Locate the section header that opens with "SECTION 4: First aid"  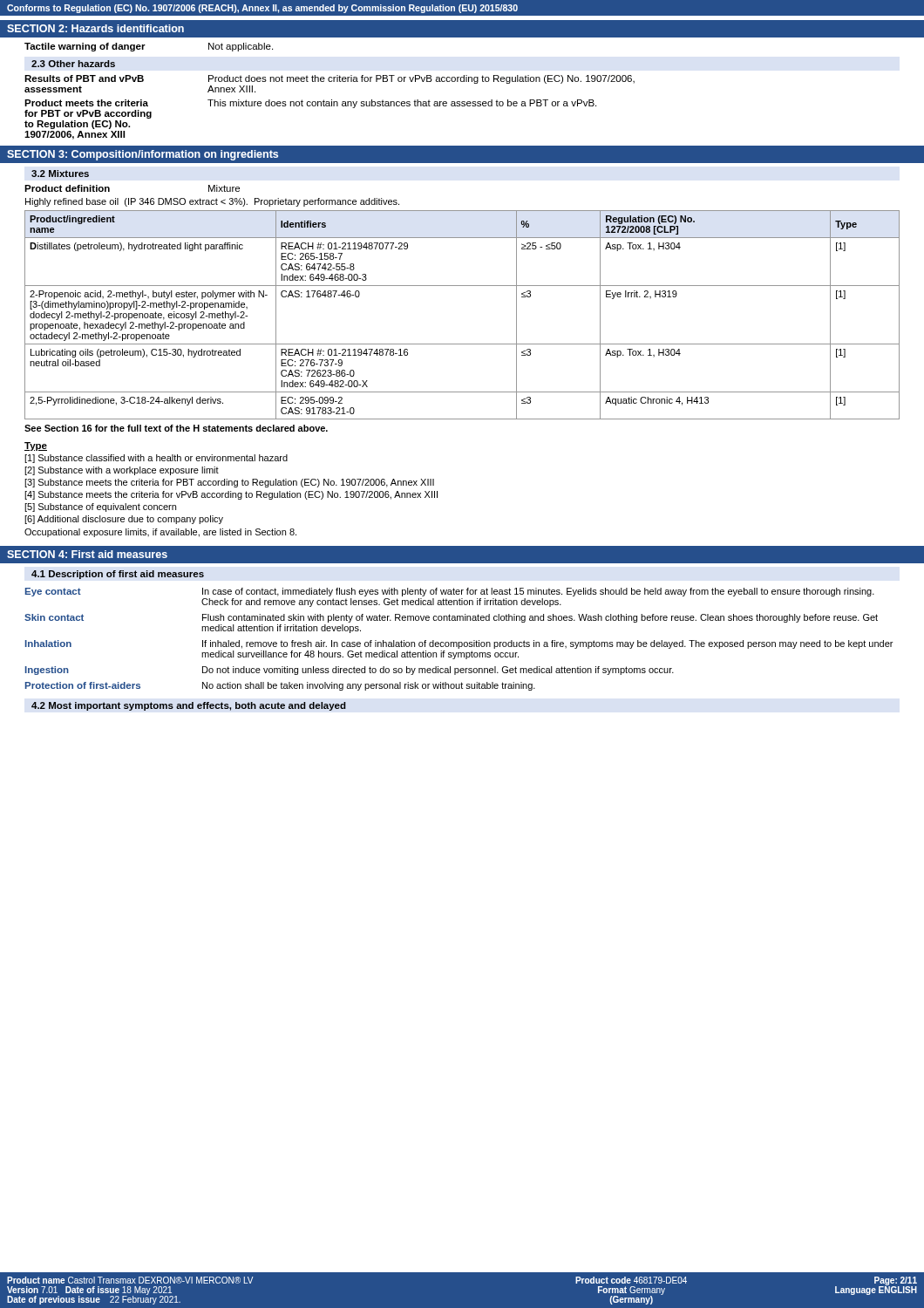tap(87, 555)
